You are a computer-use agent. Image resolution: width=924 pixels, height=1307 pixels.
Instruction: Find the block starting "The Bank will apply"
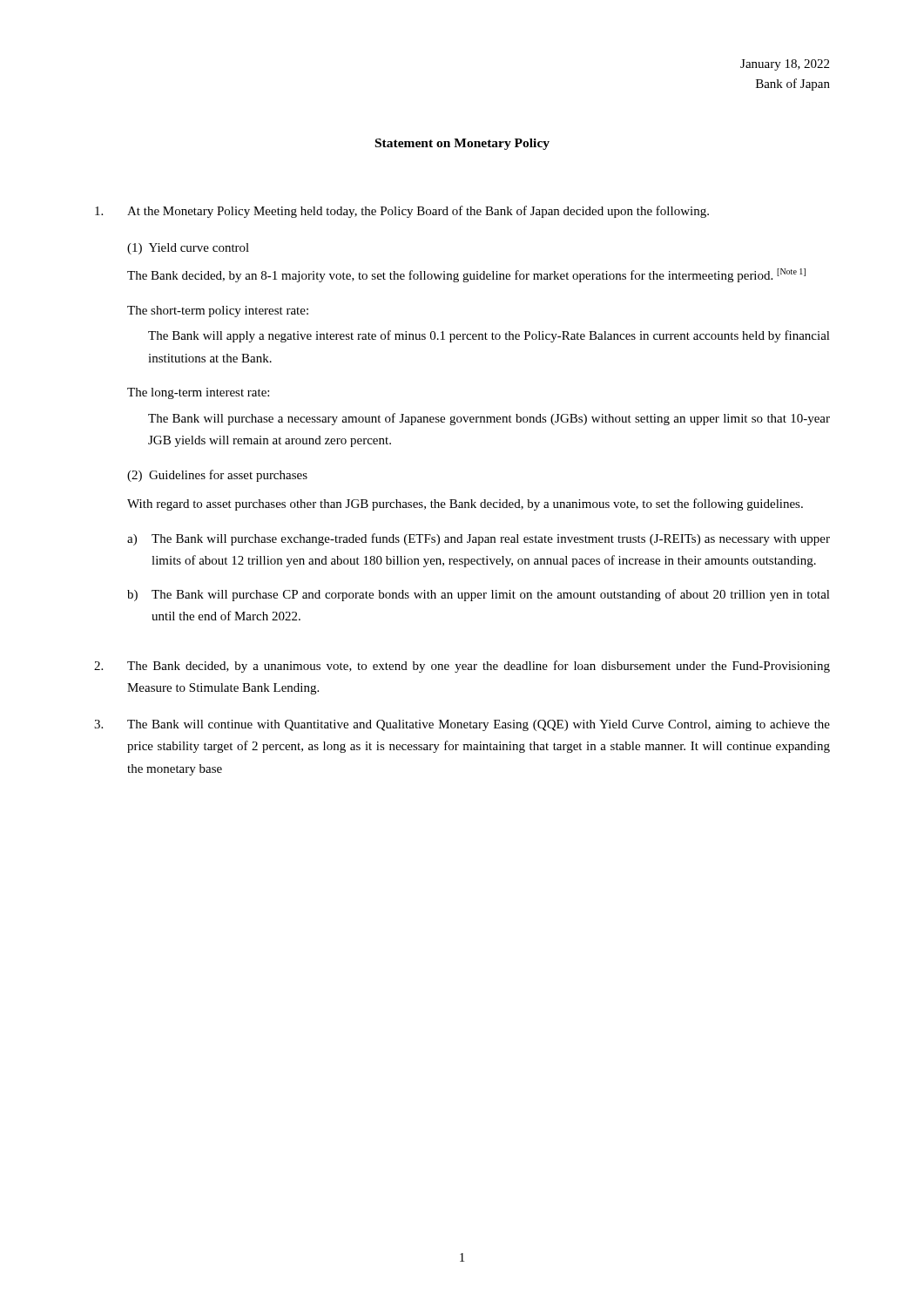(489, 347)
